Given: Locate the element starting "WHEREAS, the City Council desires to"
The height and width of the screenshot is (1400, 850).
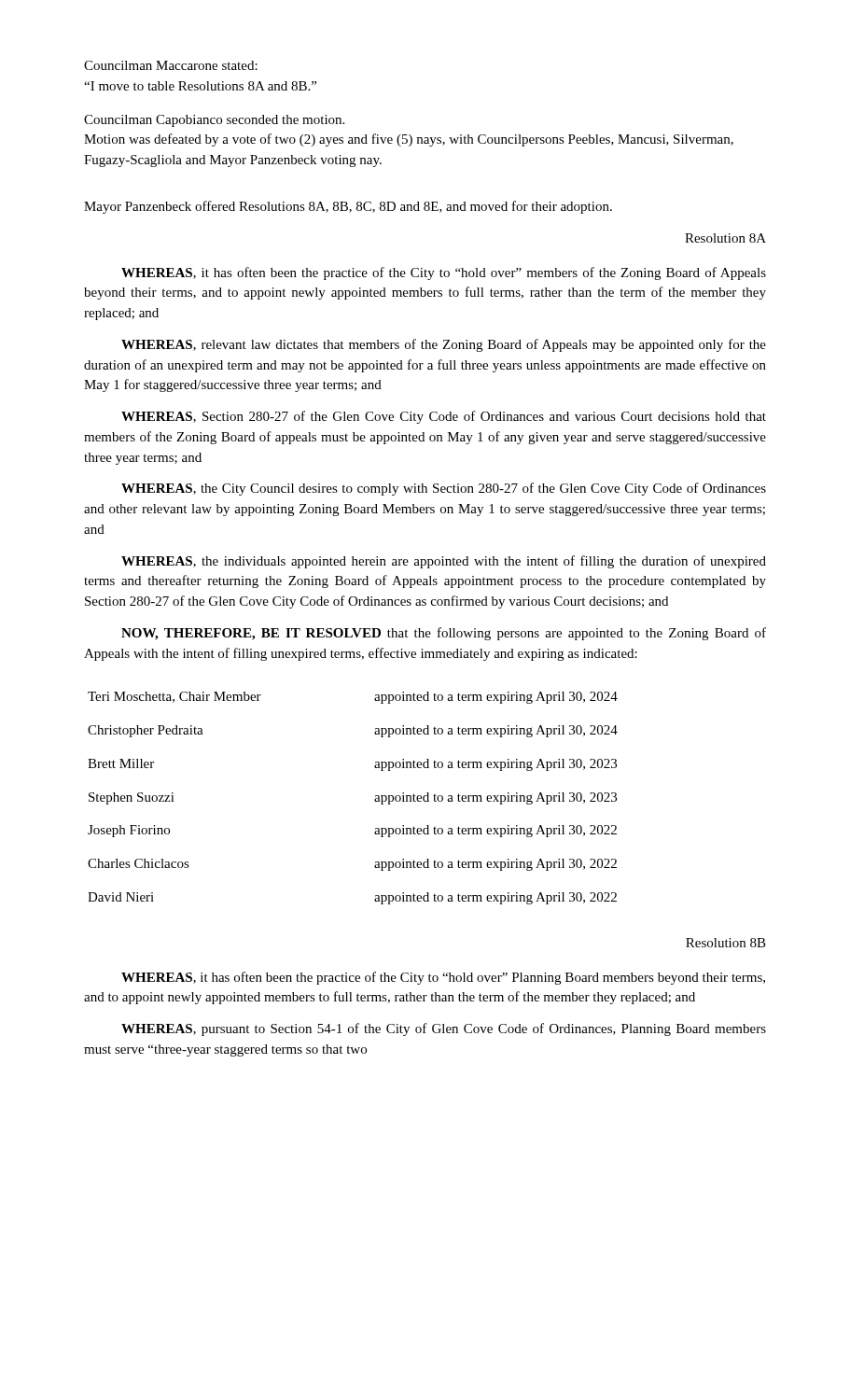Looking at the screenshot, I should click(x=425, y=509).
